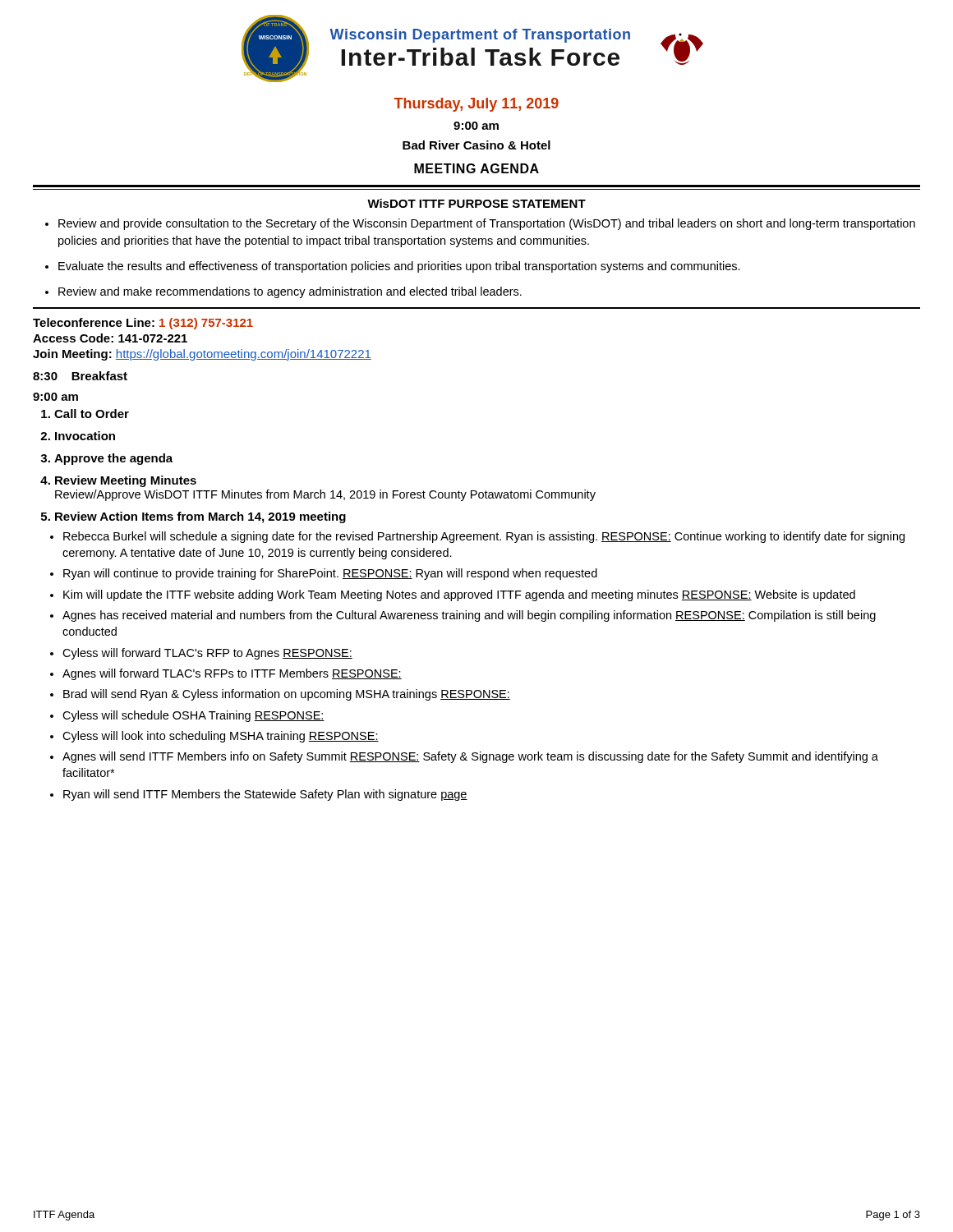Navigate to the block starting "Agnes will forward TLAC's RFPs to"
953x1232 pixels.
pyautogui.click(x=232, y=673)
